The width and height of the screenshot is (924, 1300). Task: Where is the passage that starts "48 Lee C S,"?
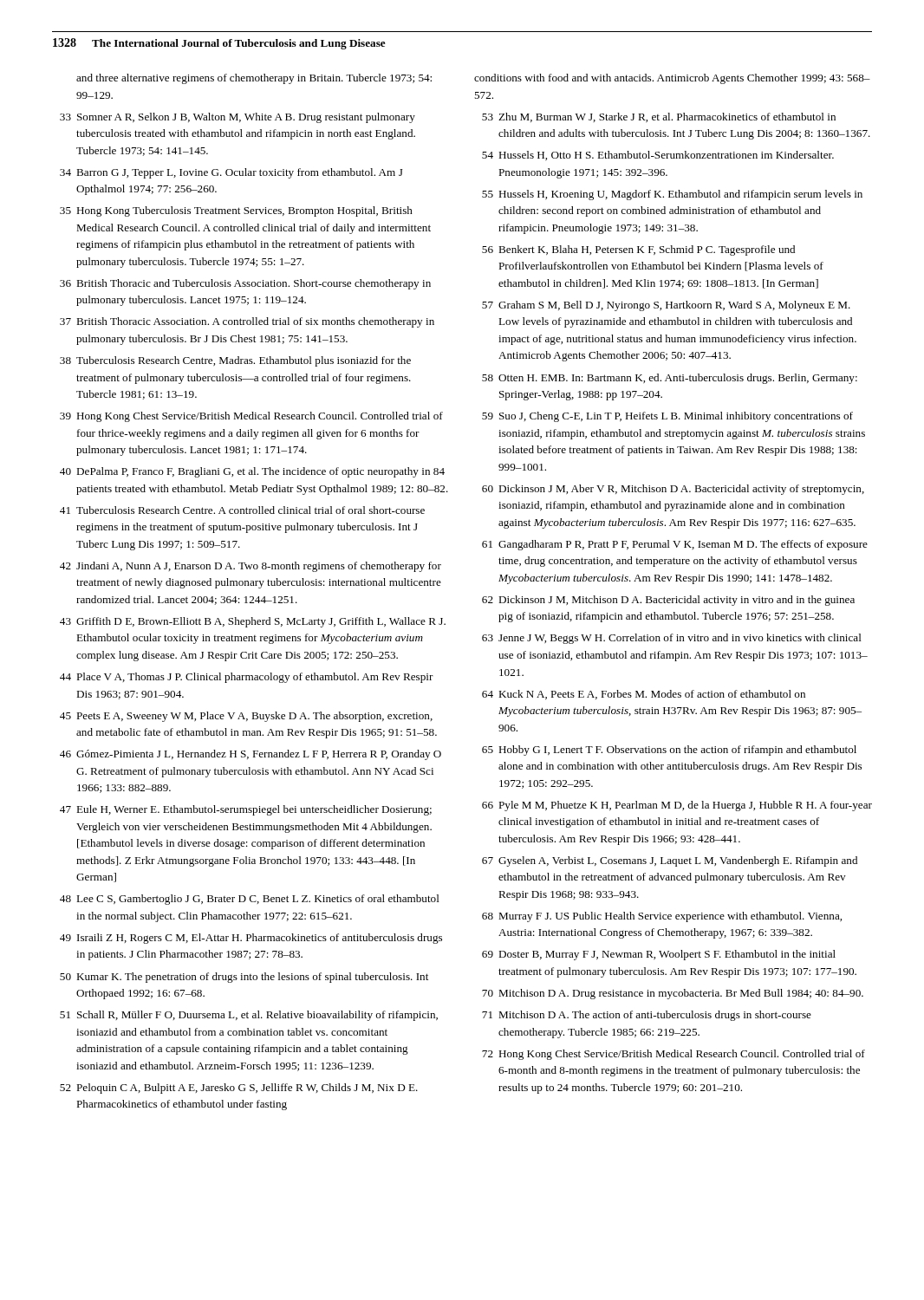click(x=251, y=907)
